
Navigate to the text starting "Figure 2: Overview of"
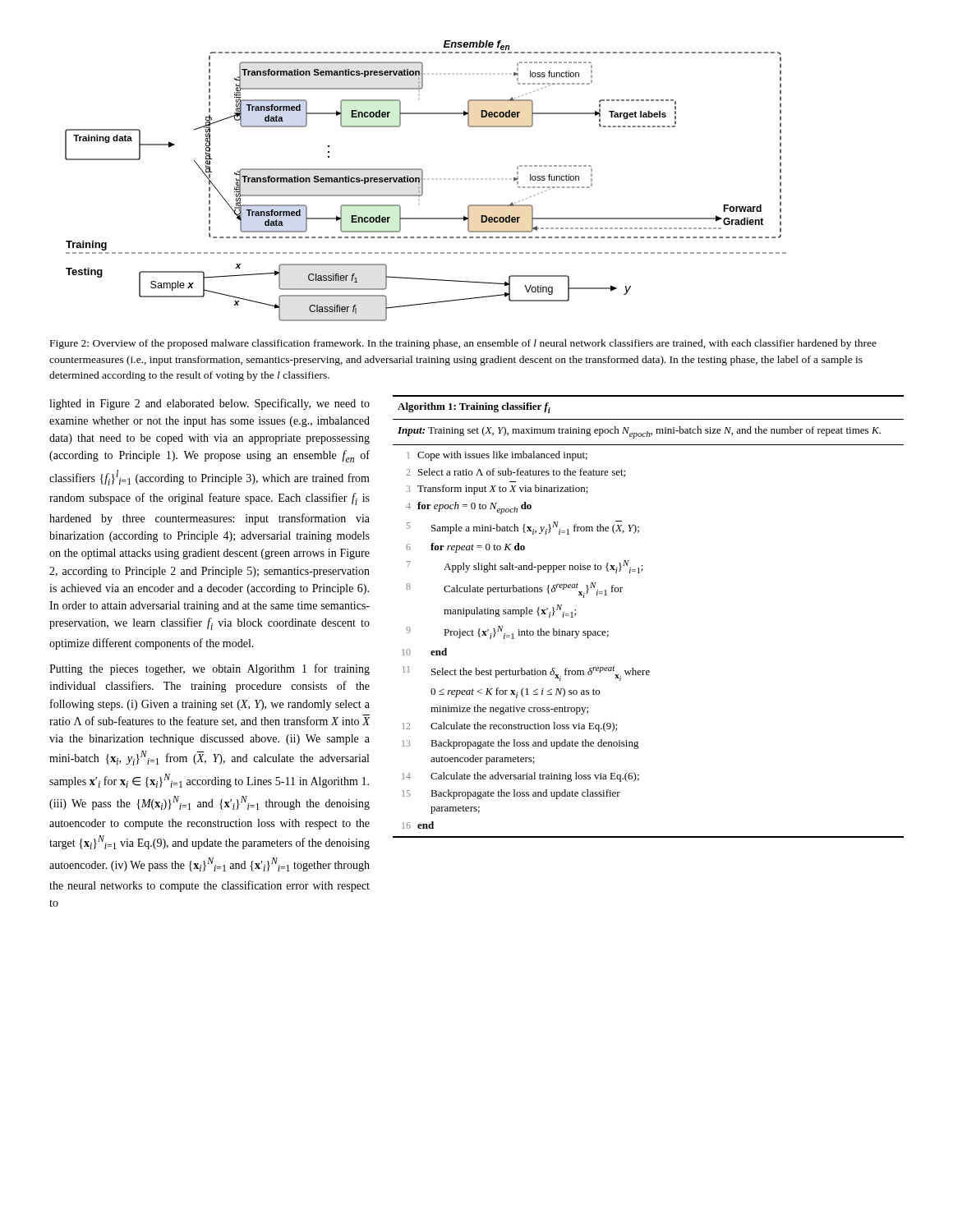(x=463, y=359)
